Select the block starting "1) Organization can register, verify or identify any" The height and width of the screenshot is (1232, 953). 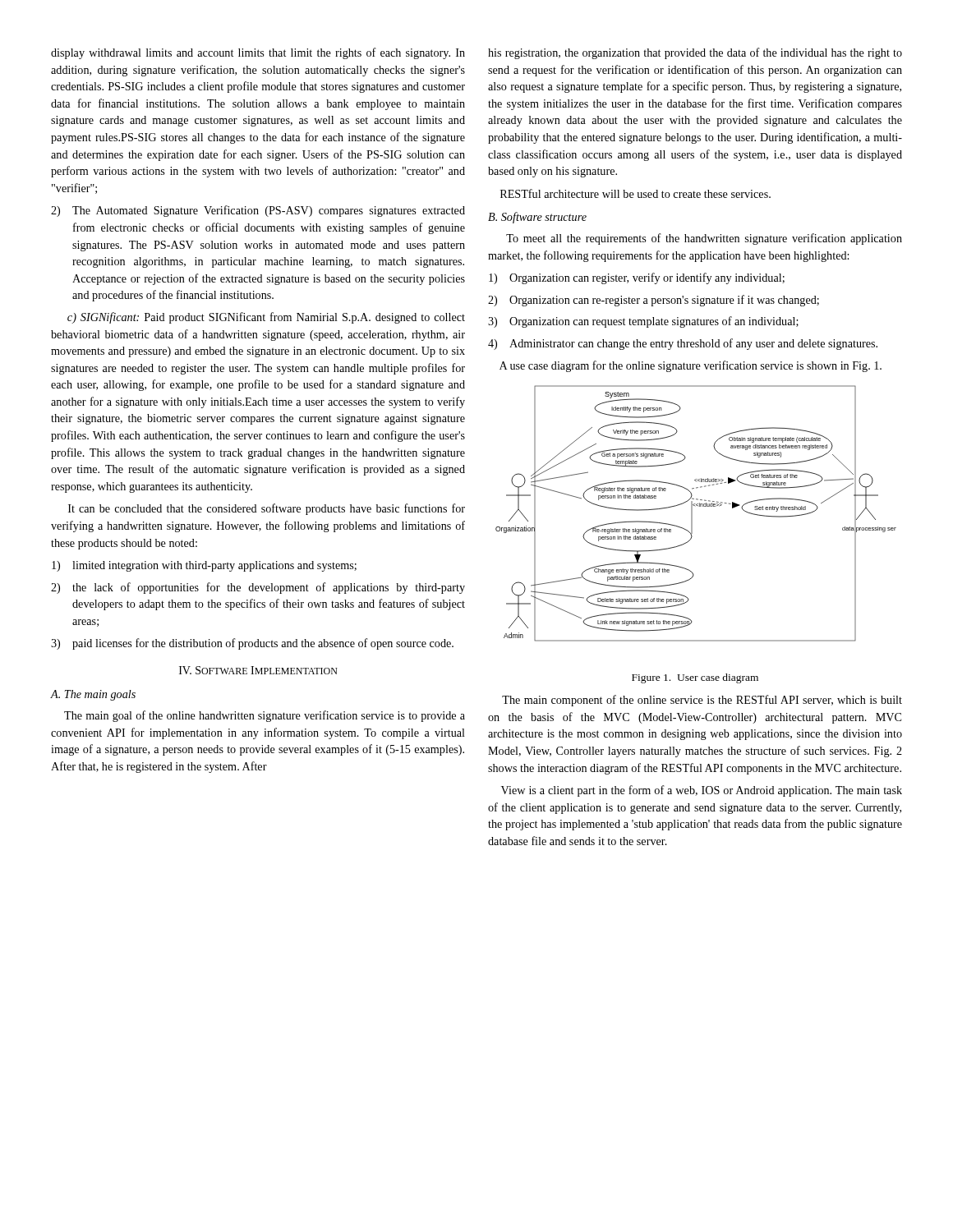pyautogui.click(x=695, y=278)
